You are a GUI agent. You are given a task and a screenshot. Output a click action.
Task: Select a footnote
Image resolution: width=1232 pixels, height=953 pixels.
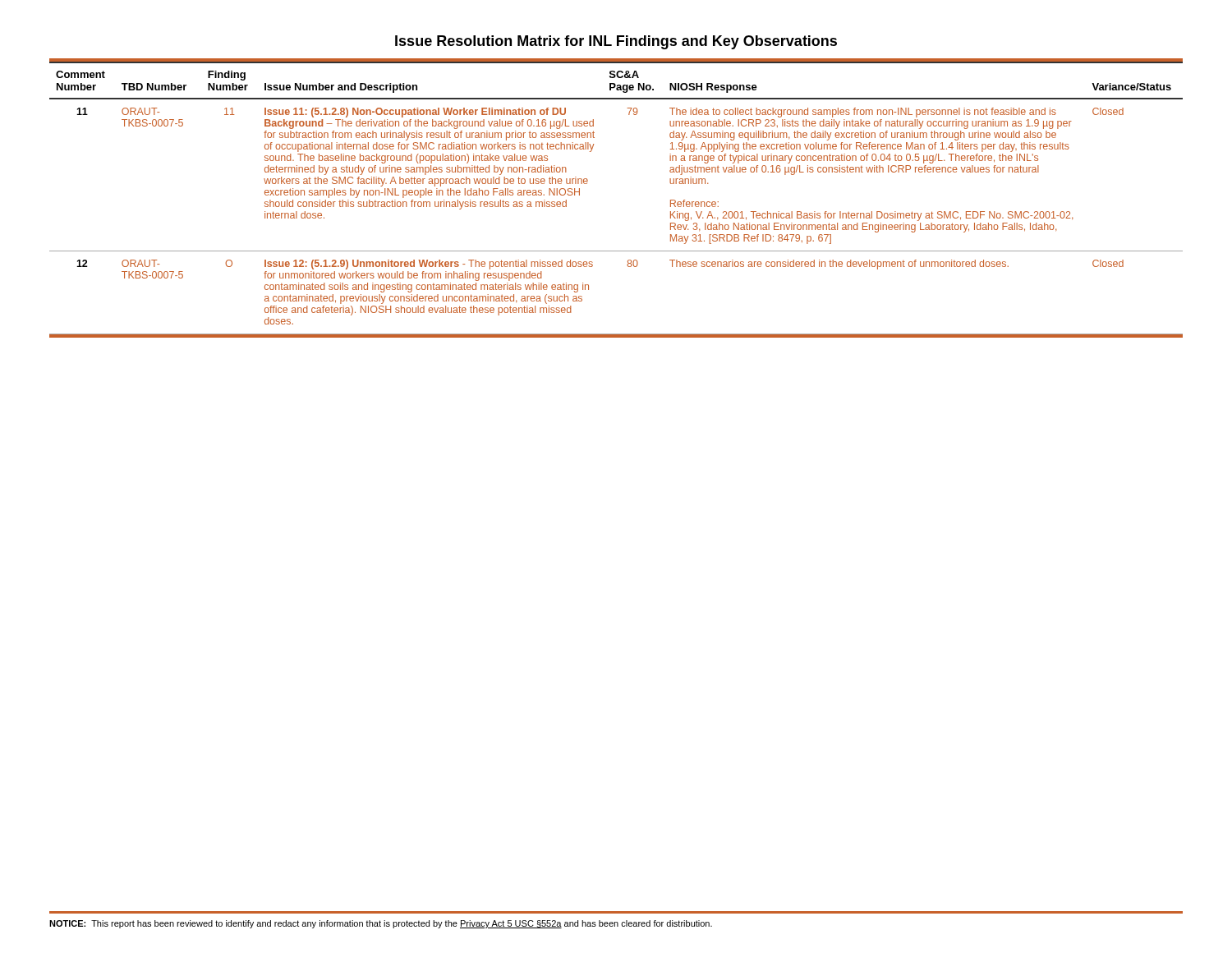click(381, 923)
